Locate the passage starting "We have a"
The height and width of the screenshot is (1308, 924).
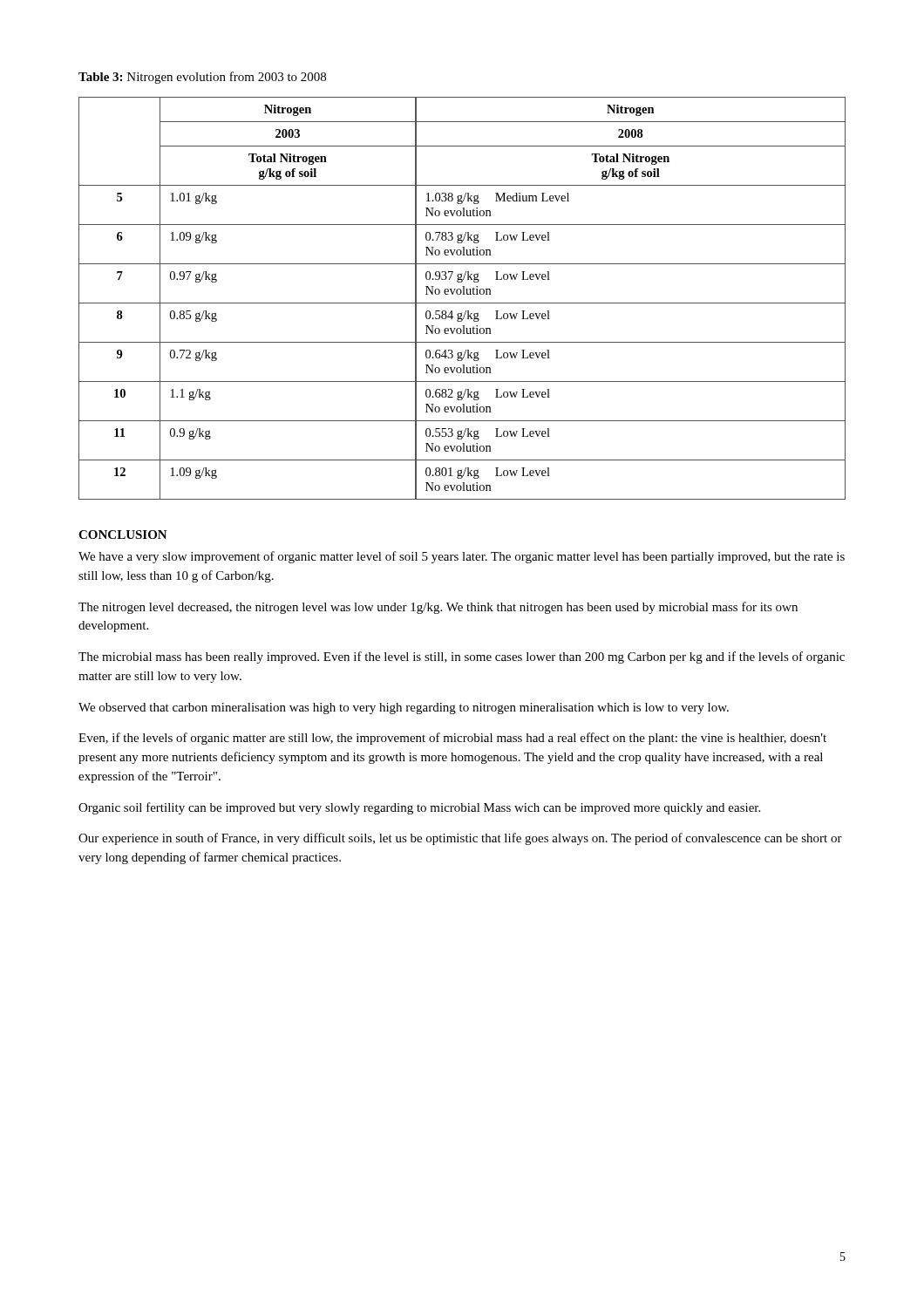tap(462, 566)
